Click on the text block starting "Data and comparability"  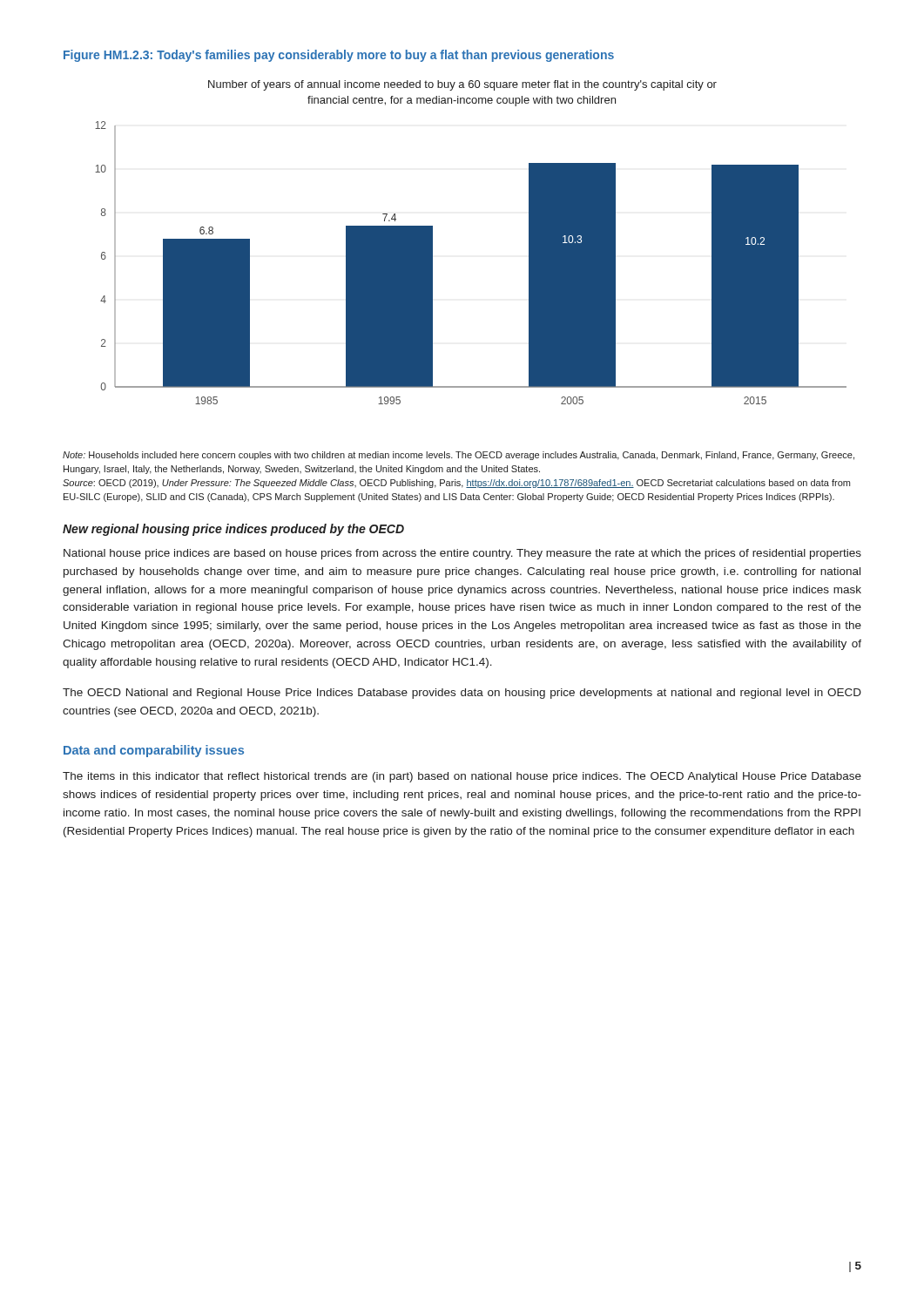tap(154, 750)
